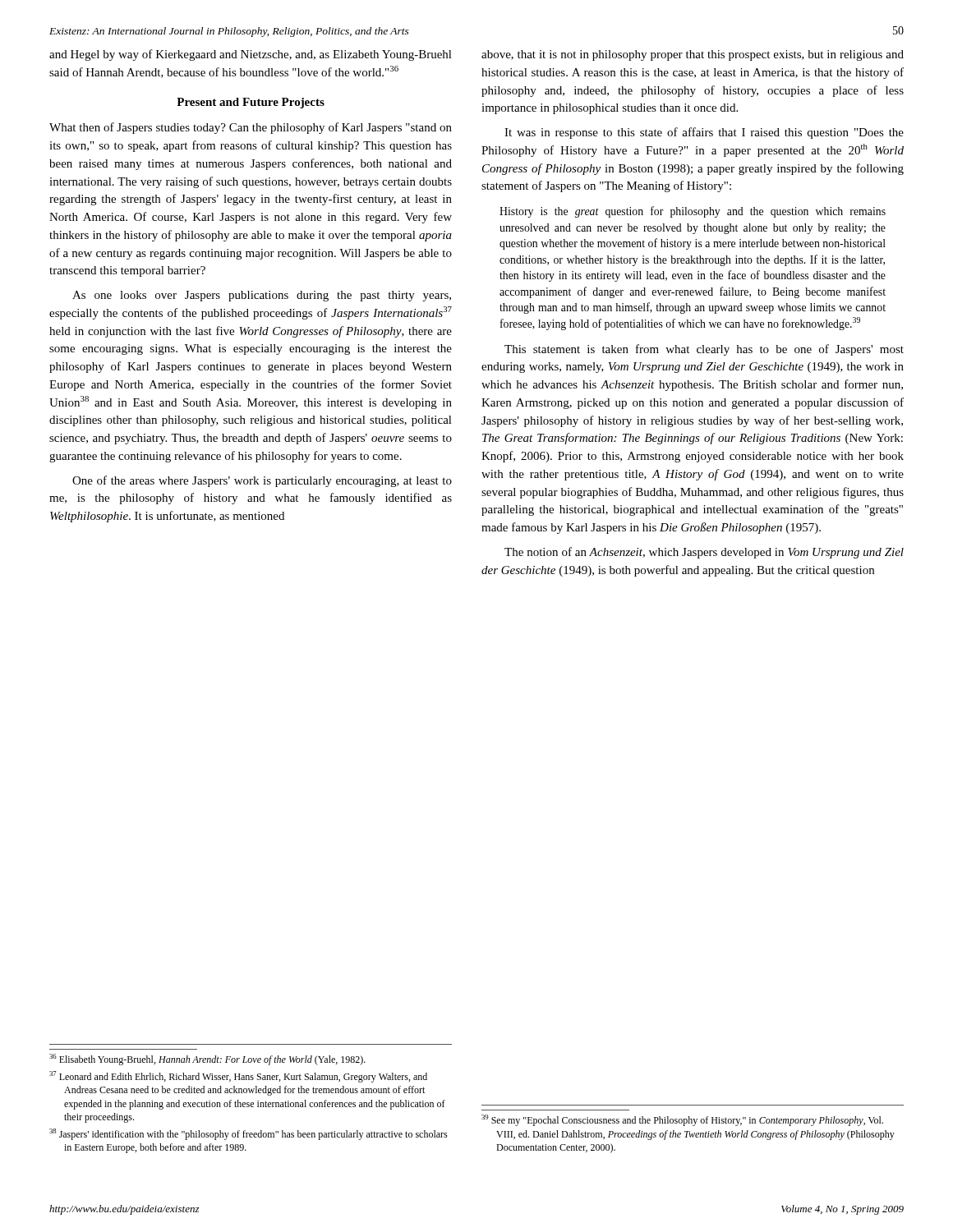Find the block on this page that starts "As one looks over Jaspers publications during the"
This screenshot has height=1232, width=953.
pos(251,375)
